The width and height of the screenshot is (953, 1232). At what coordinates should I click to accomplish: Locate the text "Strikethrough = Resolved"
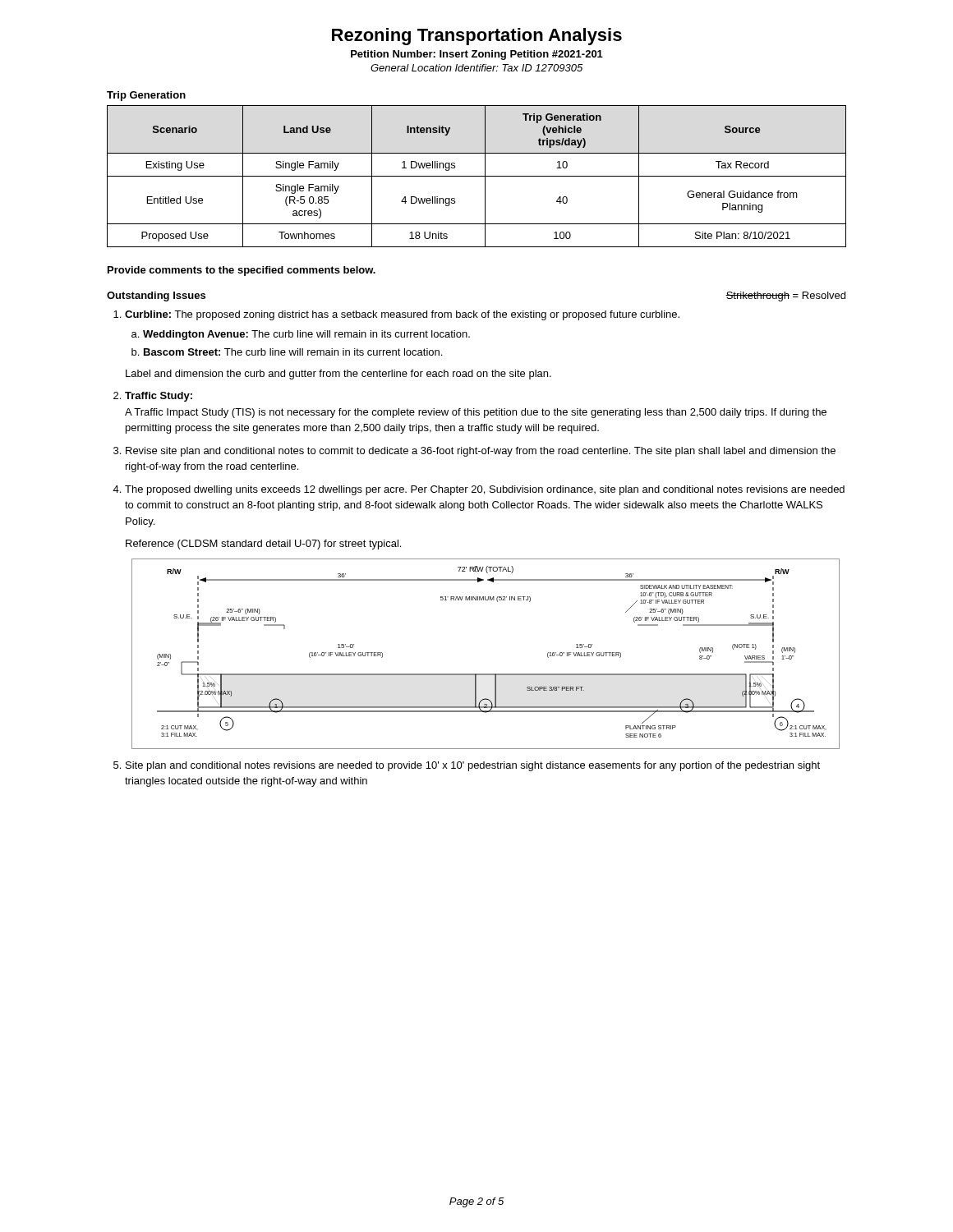[x=786, y=295]
